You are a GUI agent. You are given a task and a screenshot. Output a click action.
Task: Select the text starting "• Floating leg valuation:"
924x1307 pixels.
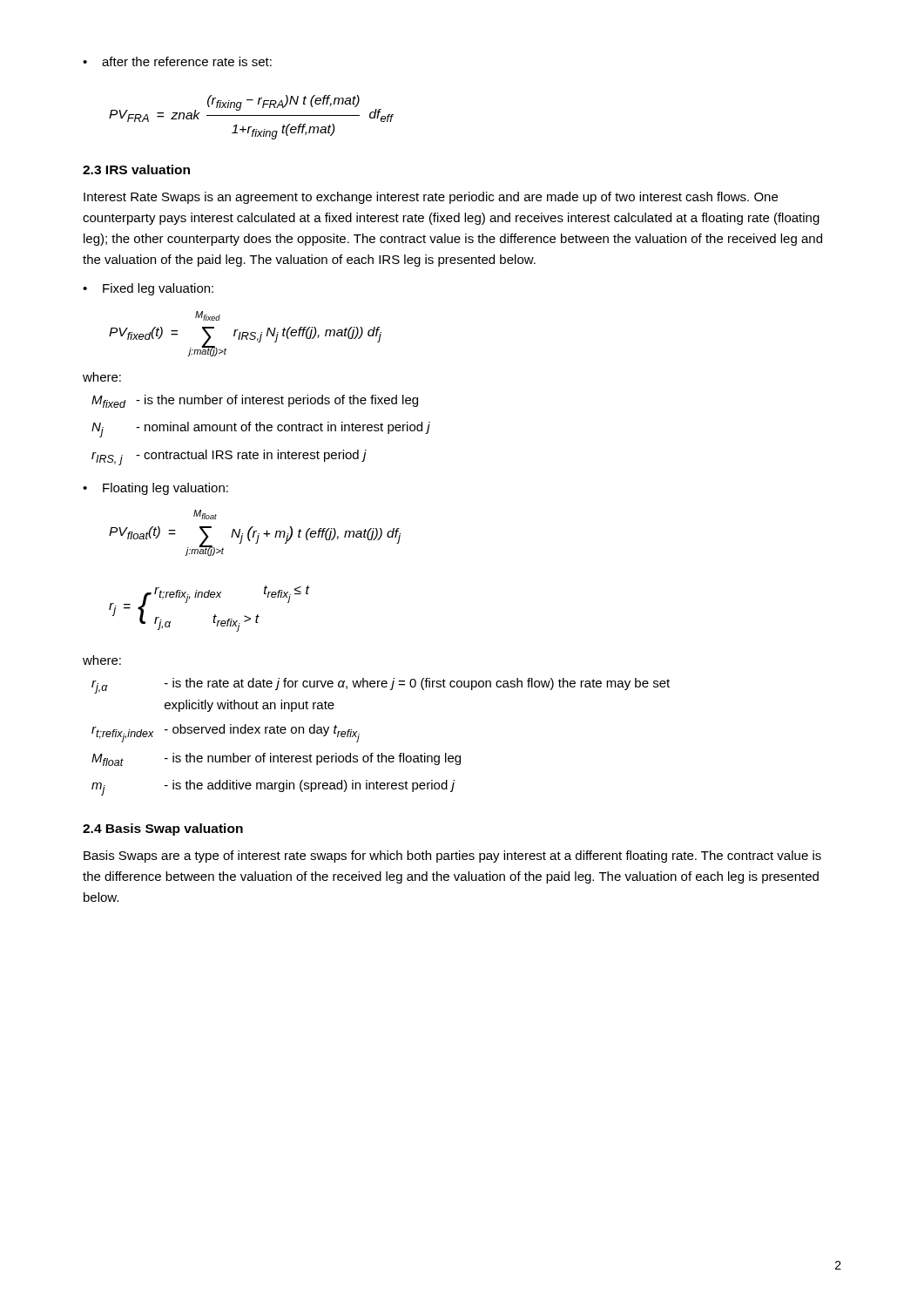pyautogui.click(x=155, y=489)
